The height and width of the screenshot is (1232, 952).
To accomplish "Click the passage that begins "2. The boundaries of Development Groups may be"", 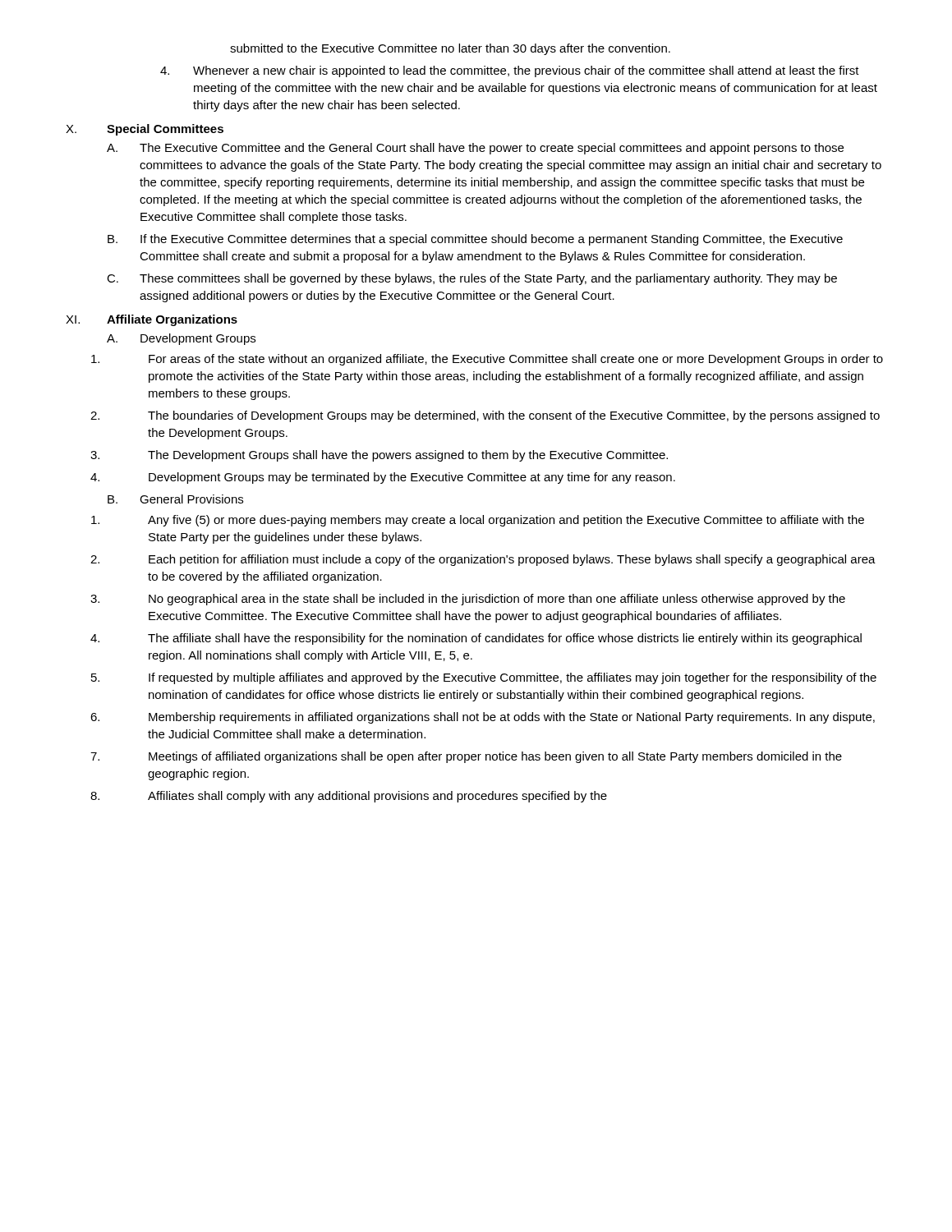I will [476, 424].
